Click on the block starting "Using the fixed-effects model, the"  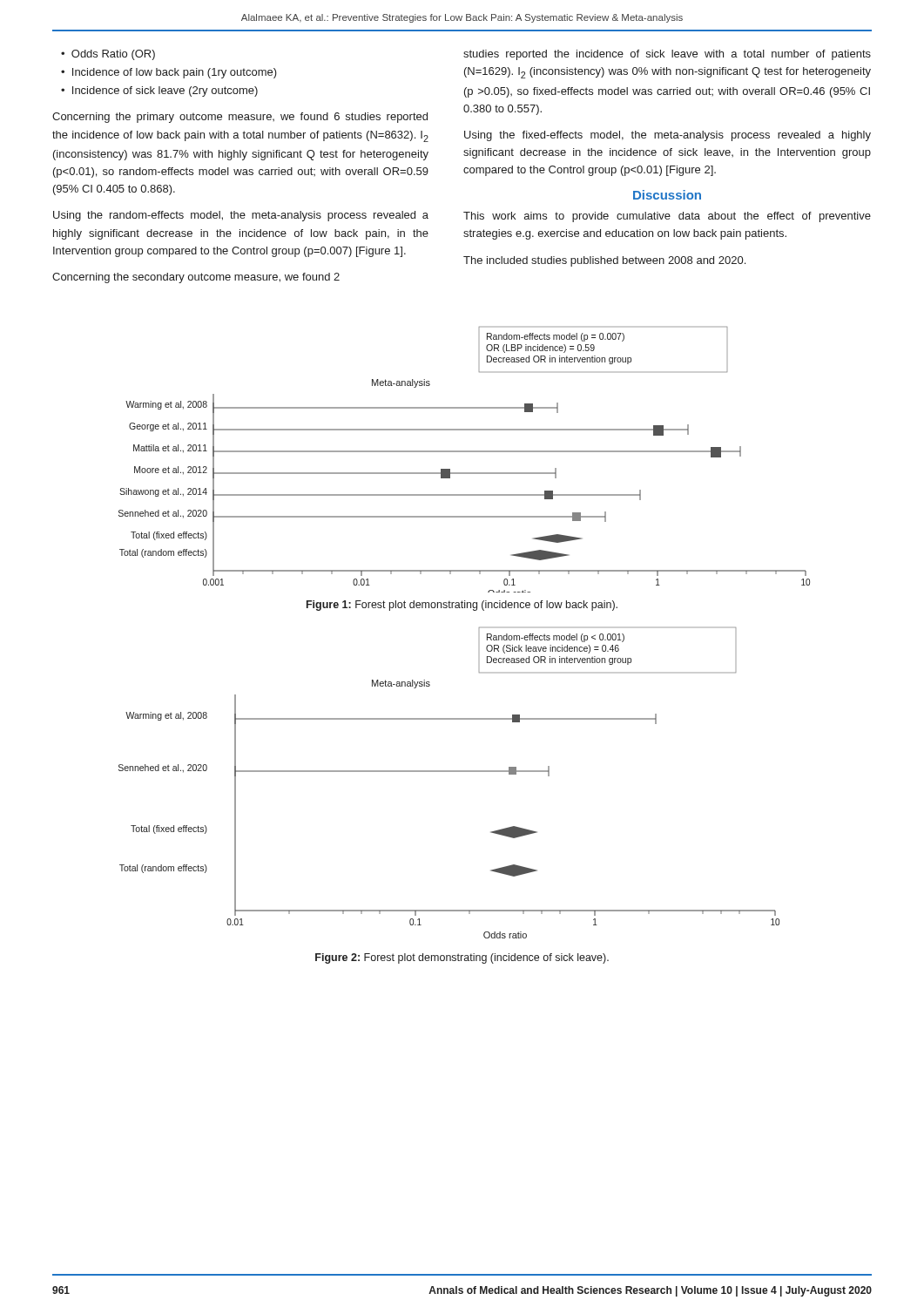pyautogui.click(x=667, y=152)
